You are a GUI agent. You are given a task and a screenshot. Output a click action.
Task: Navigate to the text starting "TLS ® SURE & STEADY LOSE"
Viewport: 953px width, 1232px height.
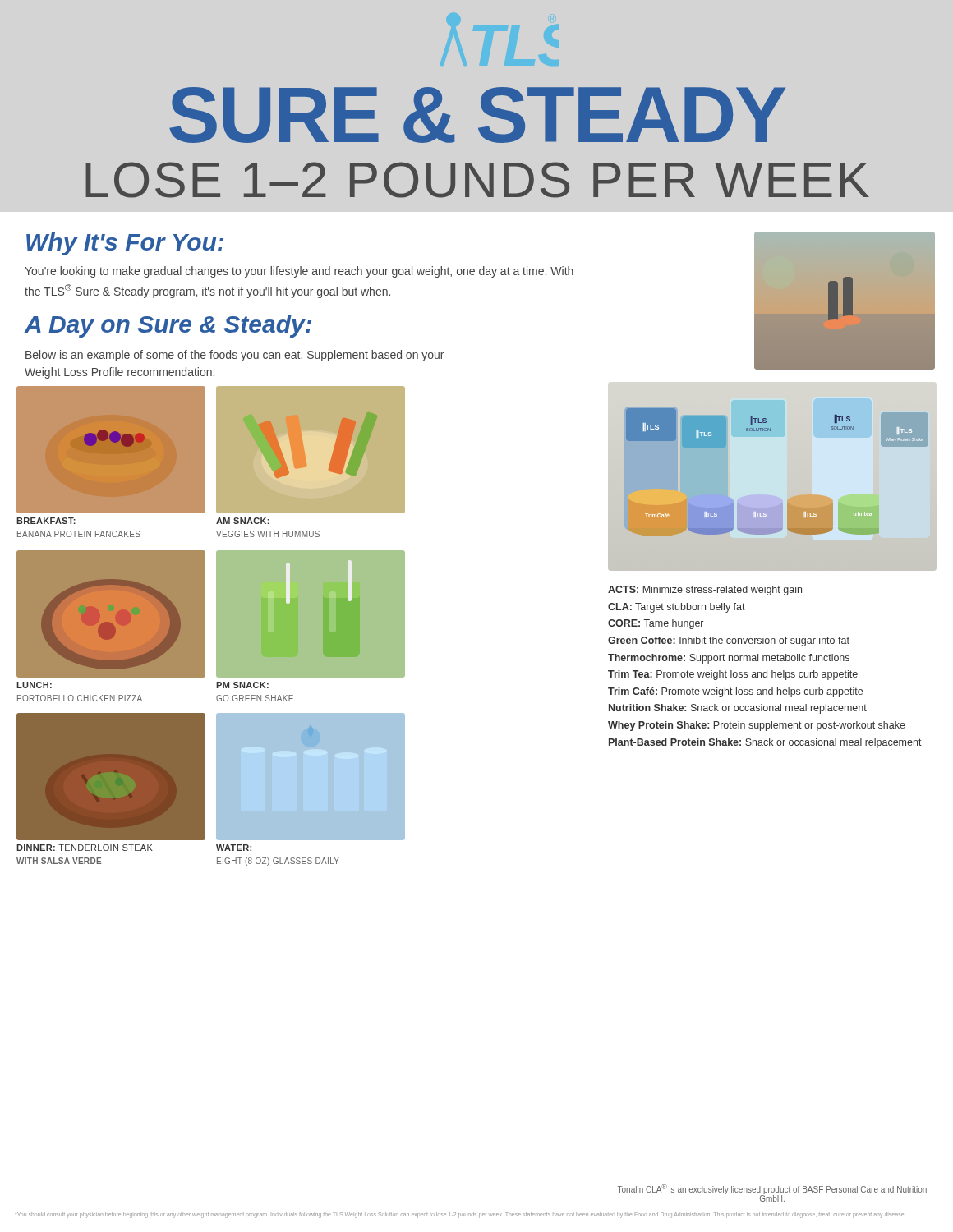click(476, 107)
